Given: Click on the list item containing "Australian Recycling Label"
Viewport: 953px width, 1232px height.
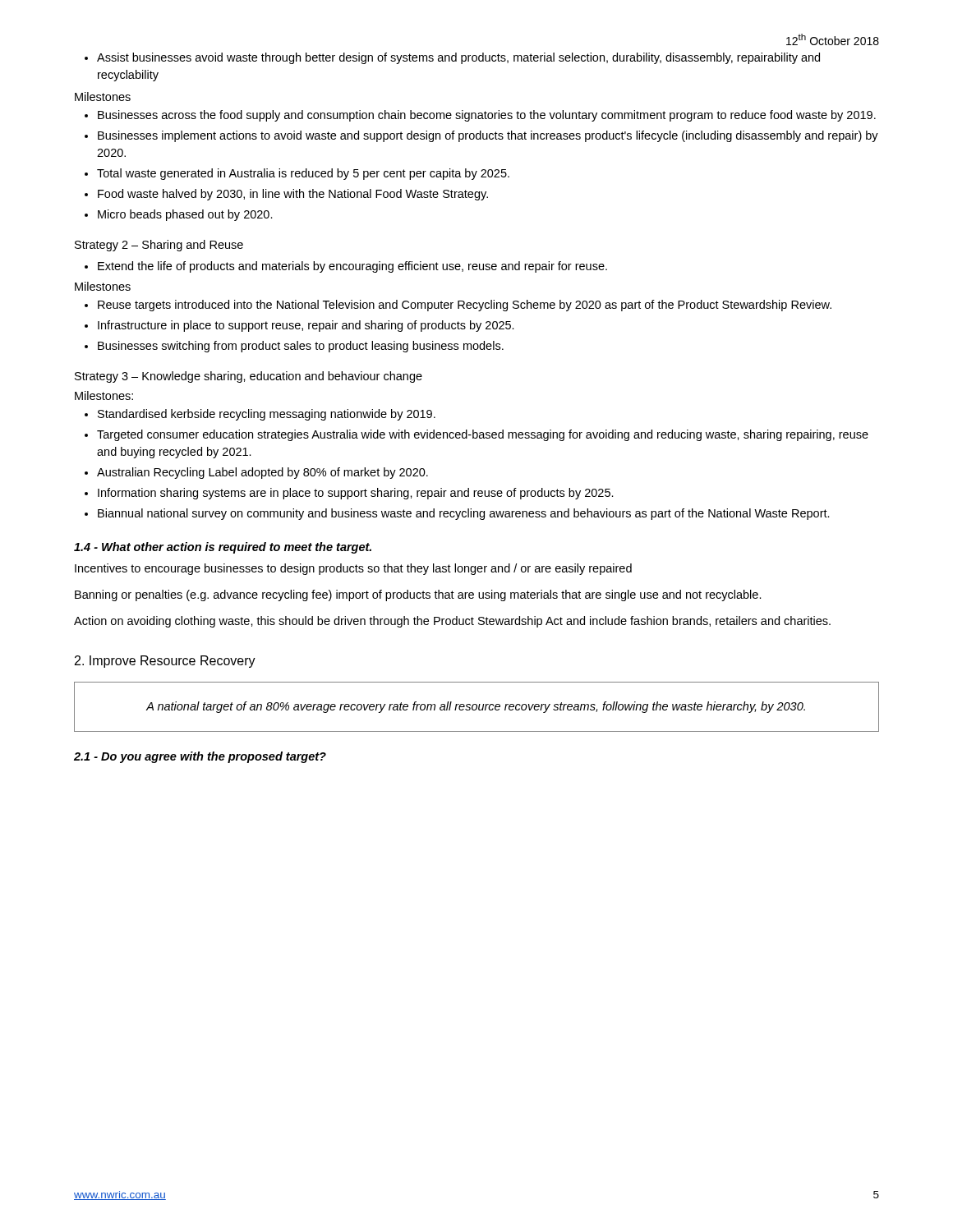Looking at the screenshot, I should click(x=262, y=473).
